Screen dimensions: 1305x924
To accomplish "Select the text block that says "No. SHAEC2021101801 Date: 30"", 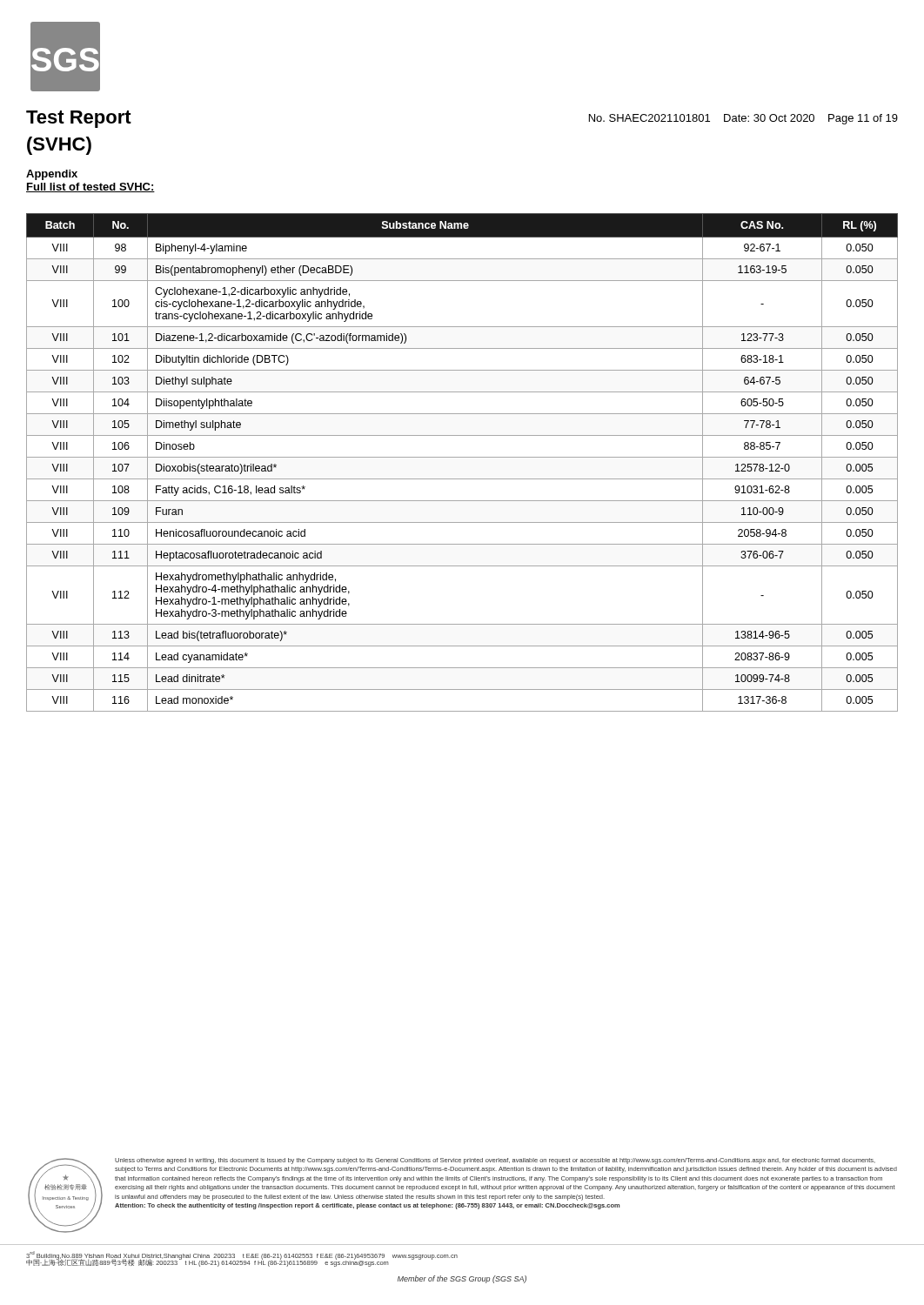I will [x=743, y=118].
